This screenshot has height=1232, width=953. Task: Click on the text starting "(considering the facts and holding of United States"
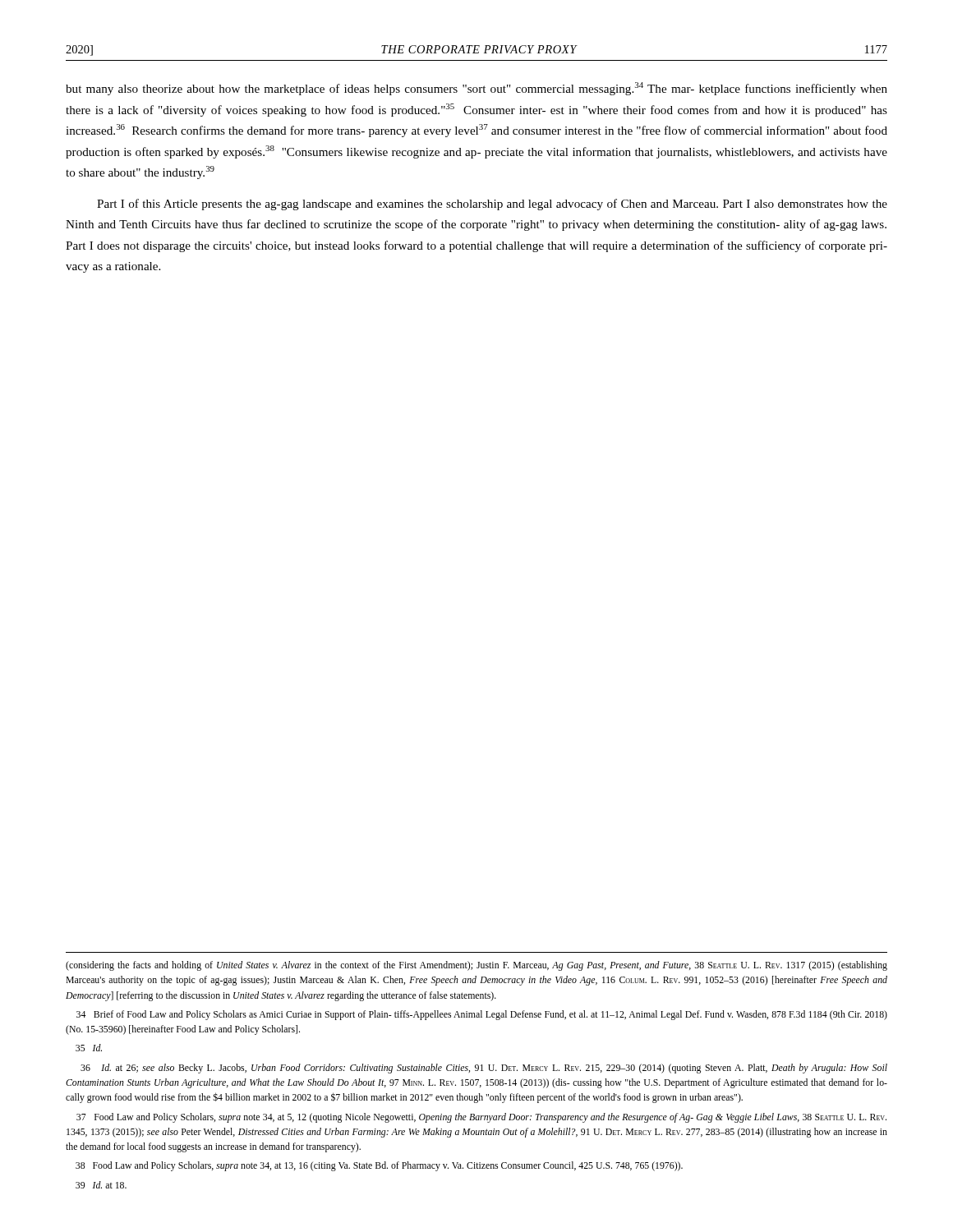tap(476, 980)
